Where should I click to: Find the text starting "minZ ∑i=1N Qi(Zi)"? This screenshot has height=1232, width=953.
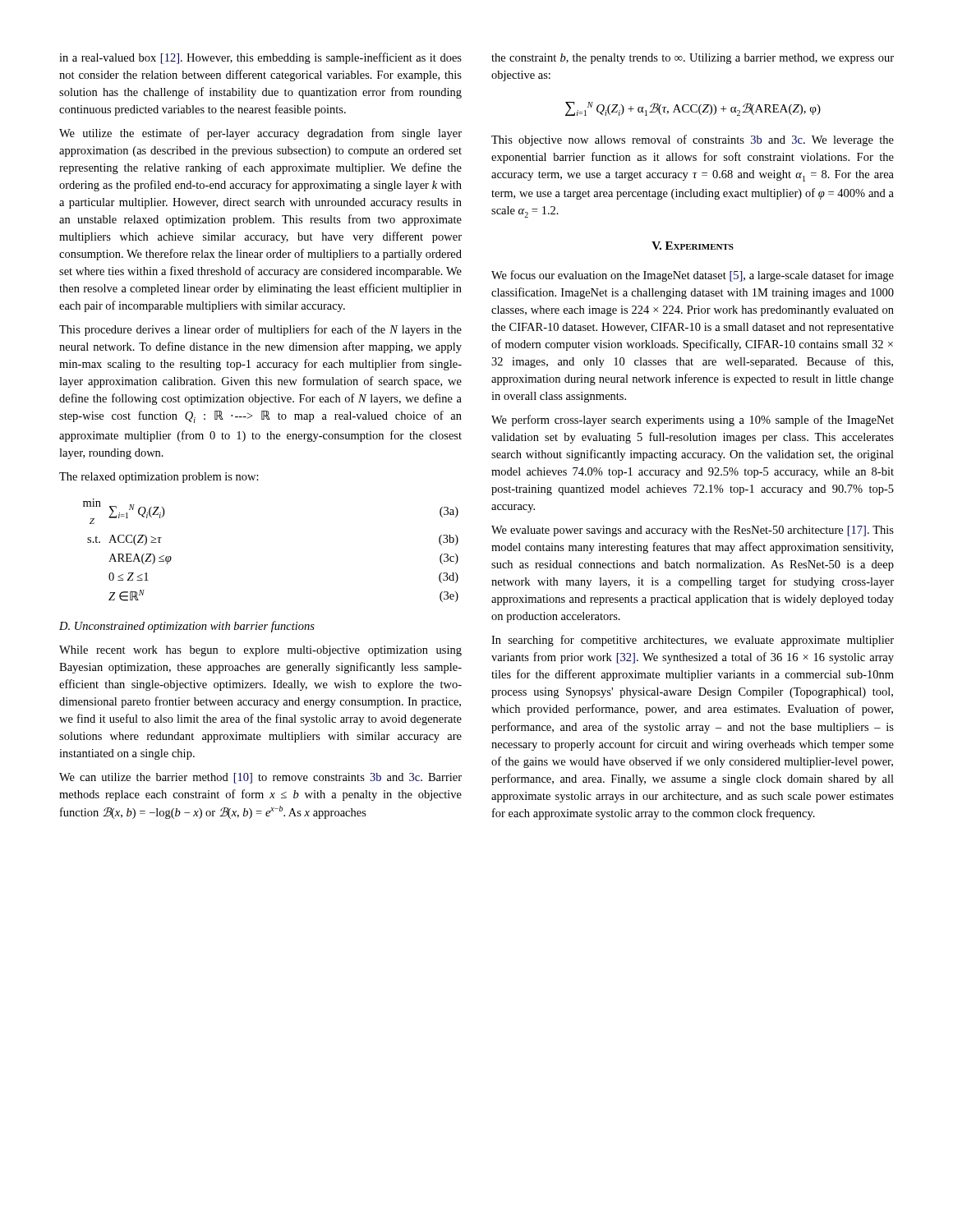(x=112, y=511)
